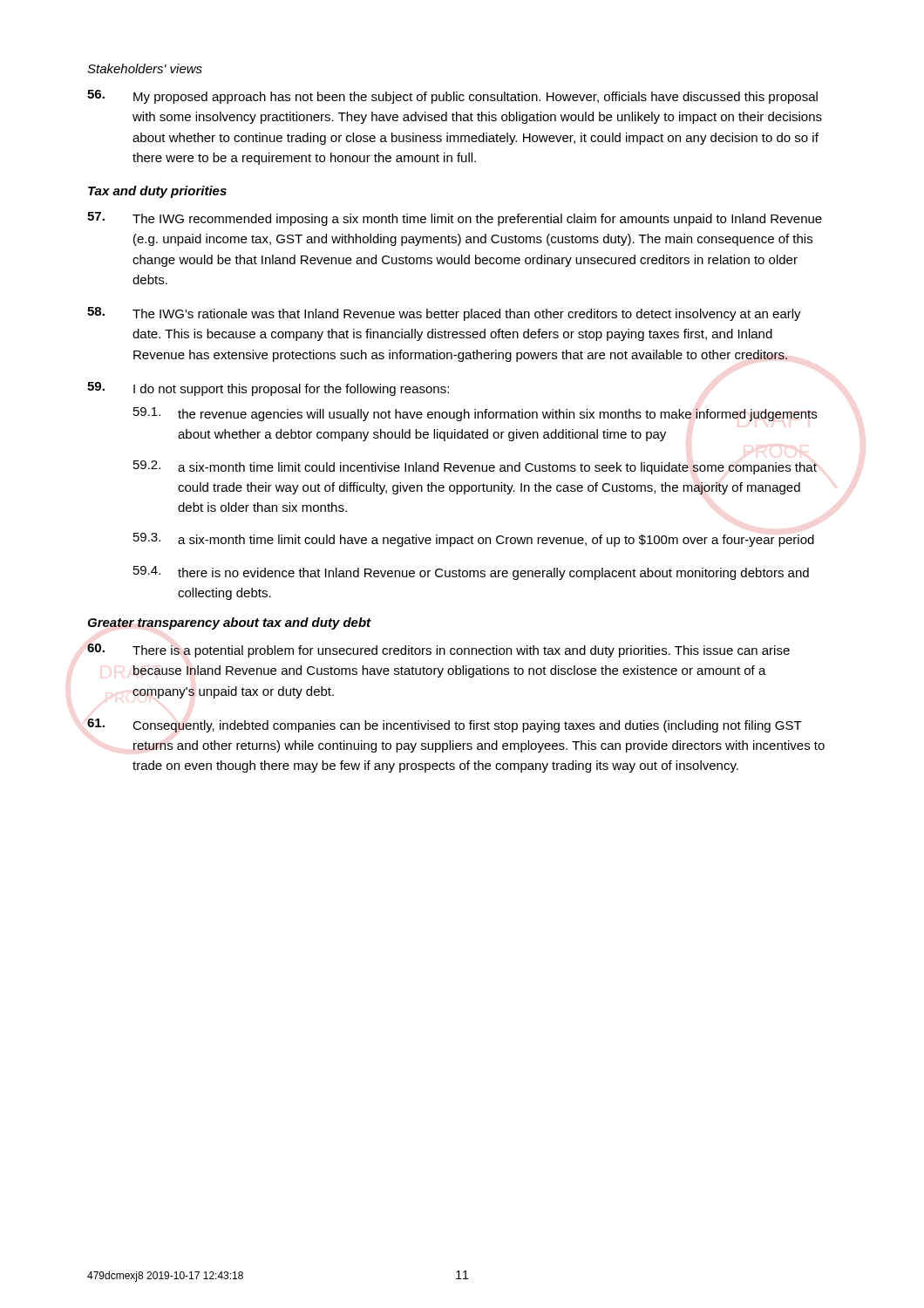
Task: Find the text block that says "Consequently, indebted companies"
Action: tap(458, 745)
